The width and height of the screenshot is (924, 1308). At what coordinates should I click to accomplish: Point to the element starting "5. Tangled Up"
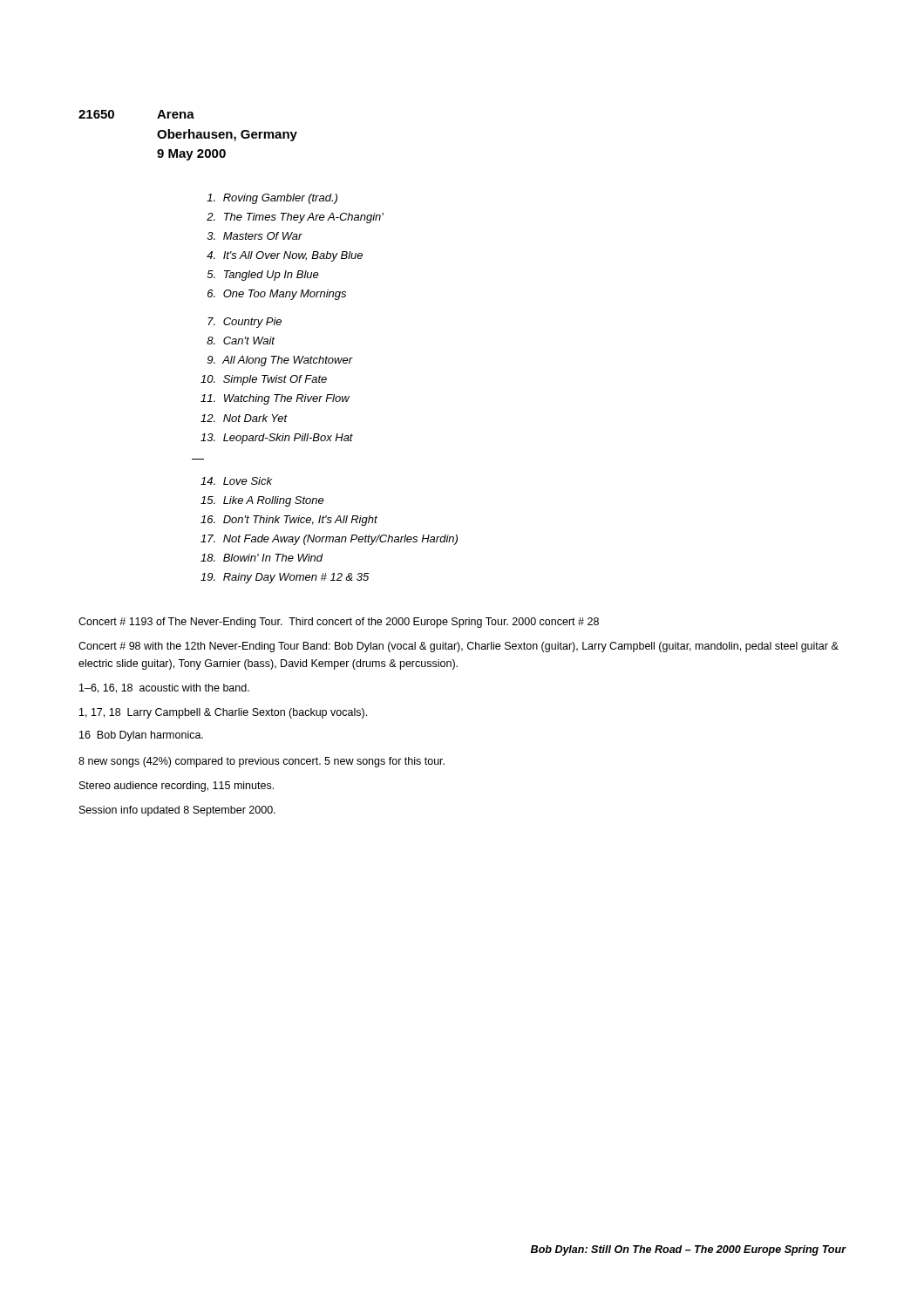pyautogui.click(x=255, y=275)
